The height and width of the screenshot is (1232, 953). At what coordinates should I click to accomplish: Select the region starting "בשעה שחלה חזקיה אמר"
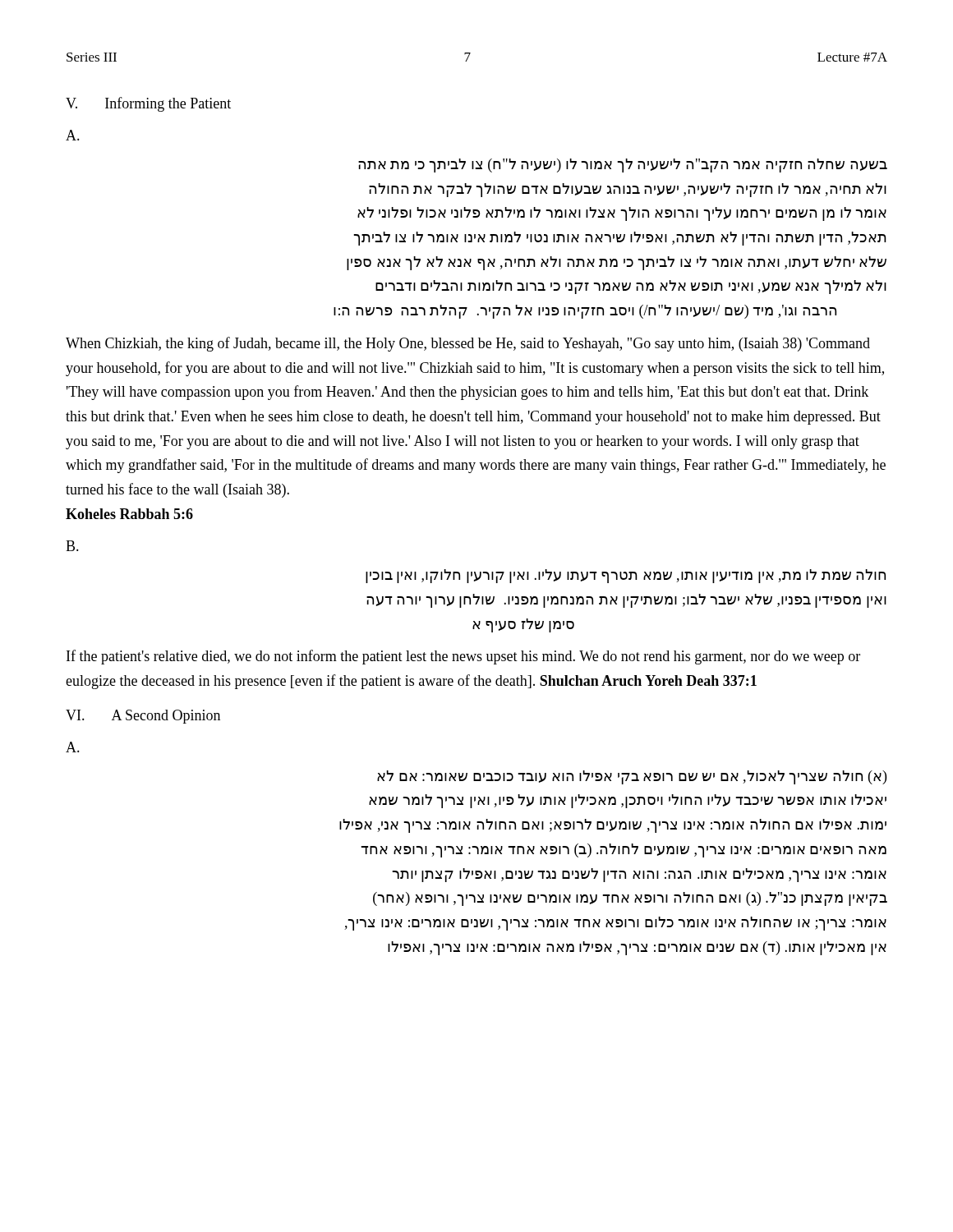(x=610, y=237)
